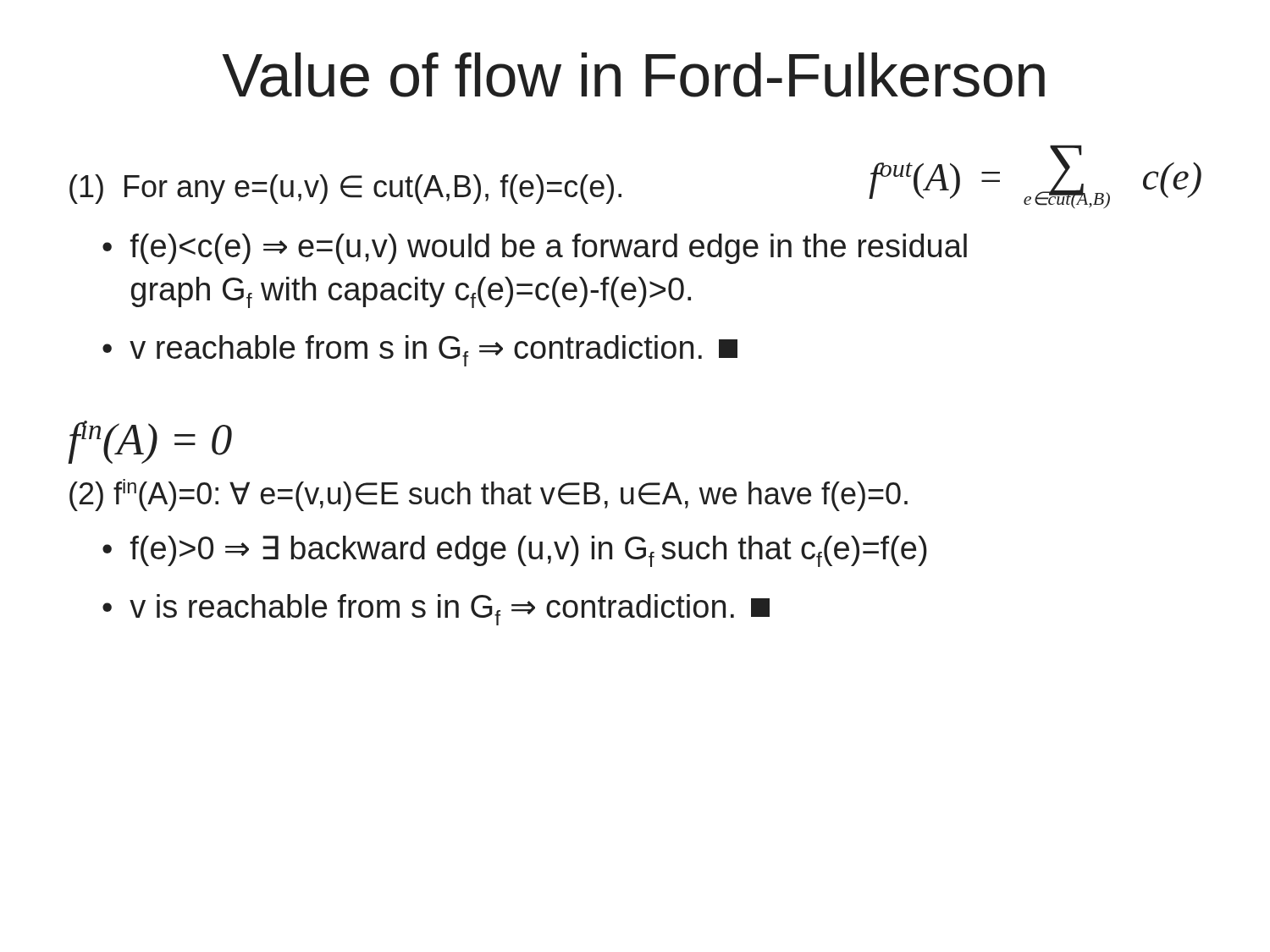Point to the block beginning "• v reachable from s in"
Viewport: 1270px width, 952px height.
pos(419,350)
